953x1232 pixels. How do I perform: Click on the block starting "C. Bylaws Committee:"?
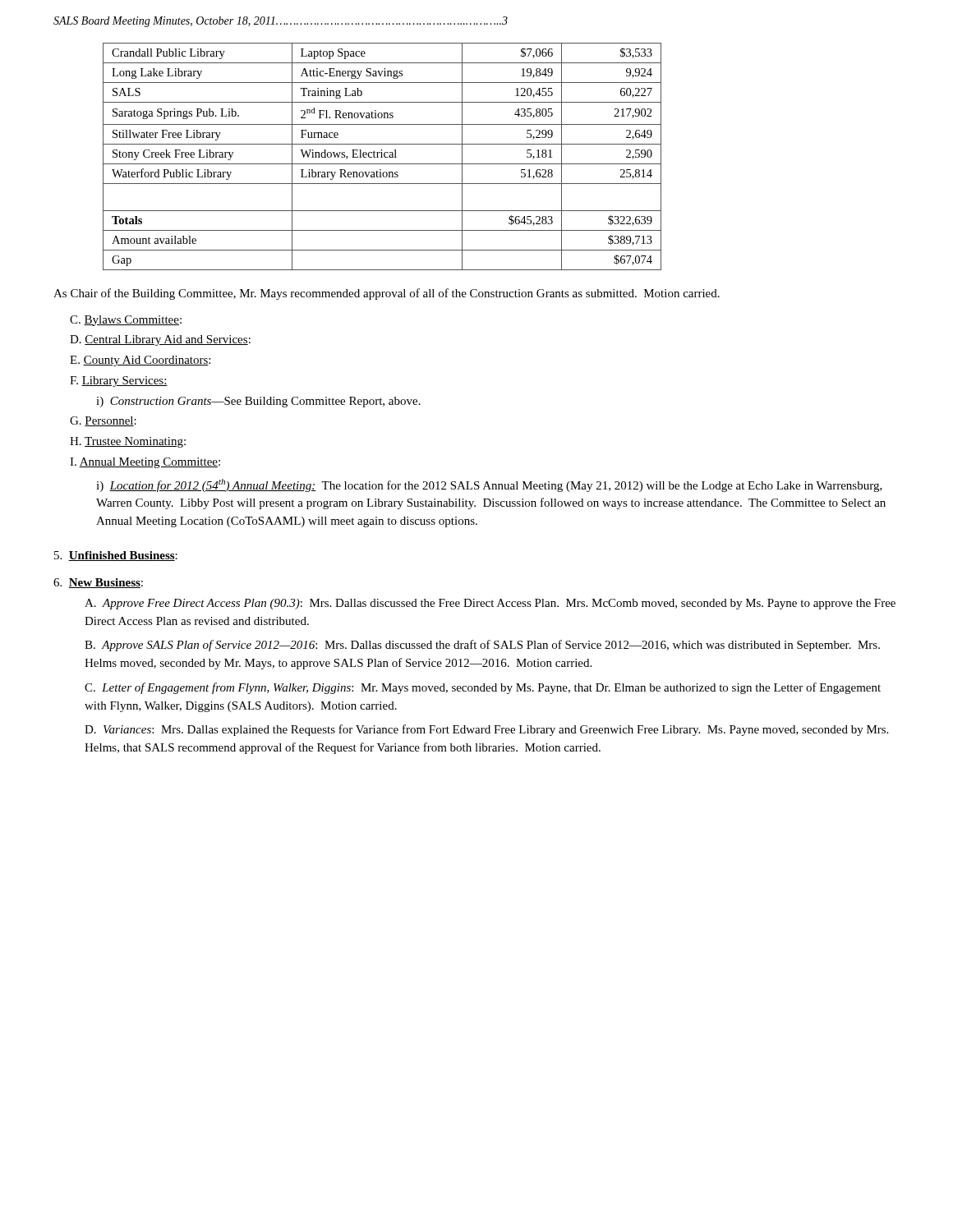(126, 319)
